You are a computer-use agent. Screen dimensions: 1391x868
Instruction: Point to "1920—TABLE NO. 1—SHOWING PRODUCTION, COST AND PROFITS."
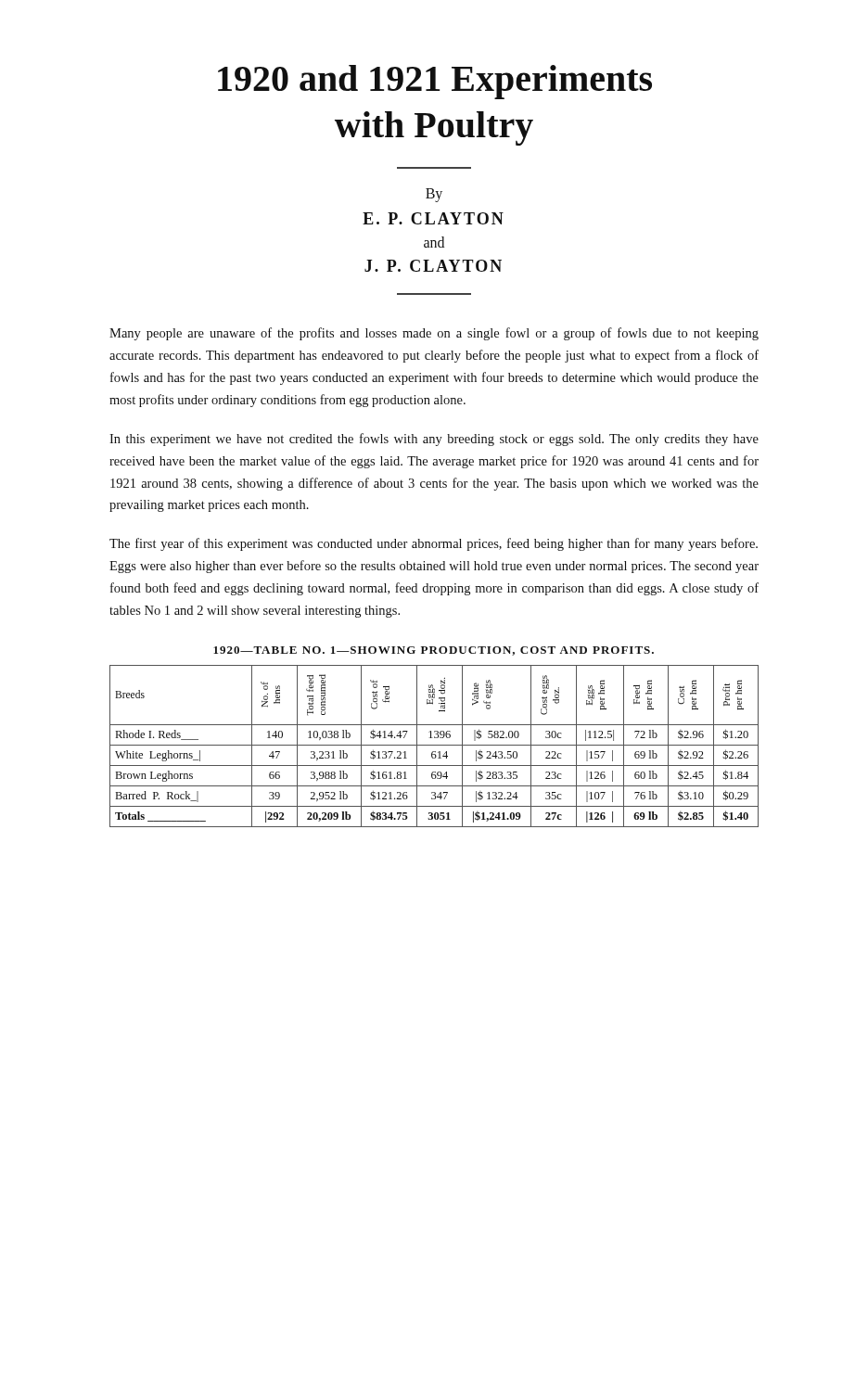(x=434, y=650)
